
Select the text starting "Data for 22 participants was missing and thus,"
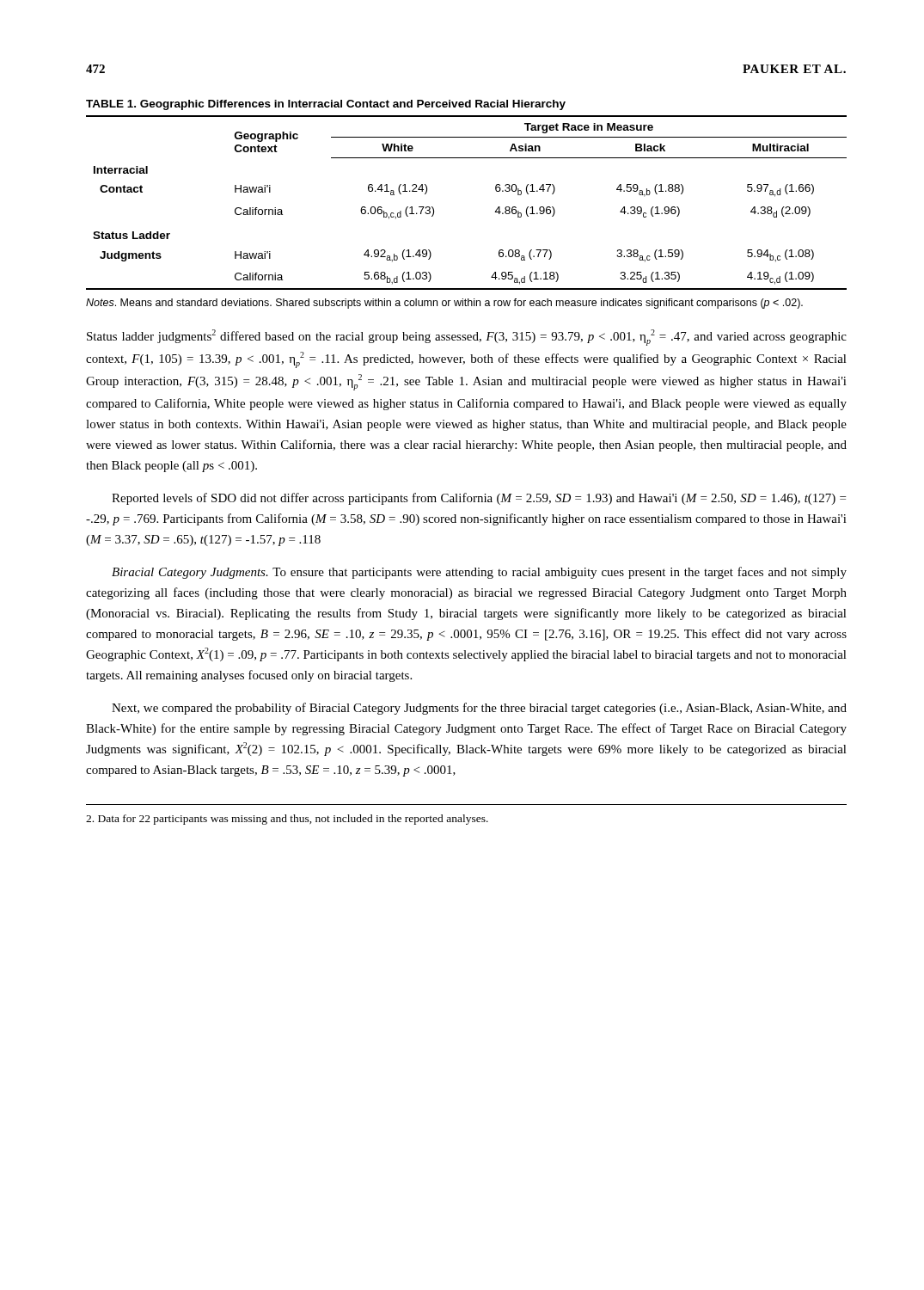287,818
